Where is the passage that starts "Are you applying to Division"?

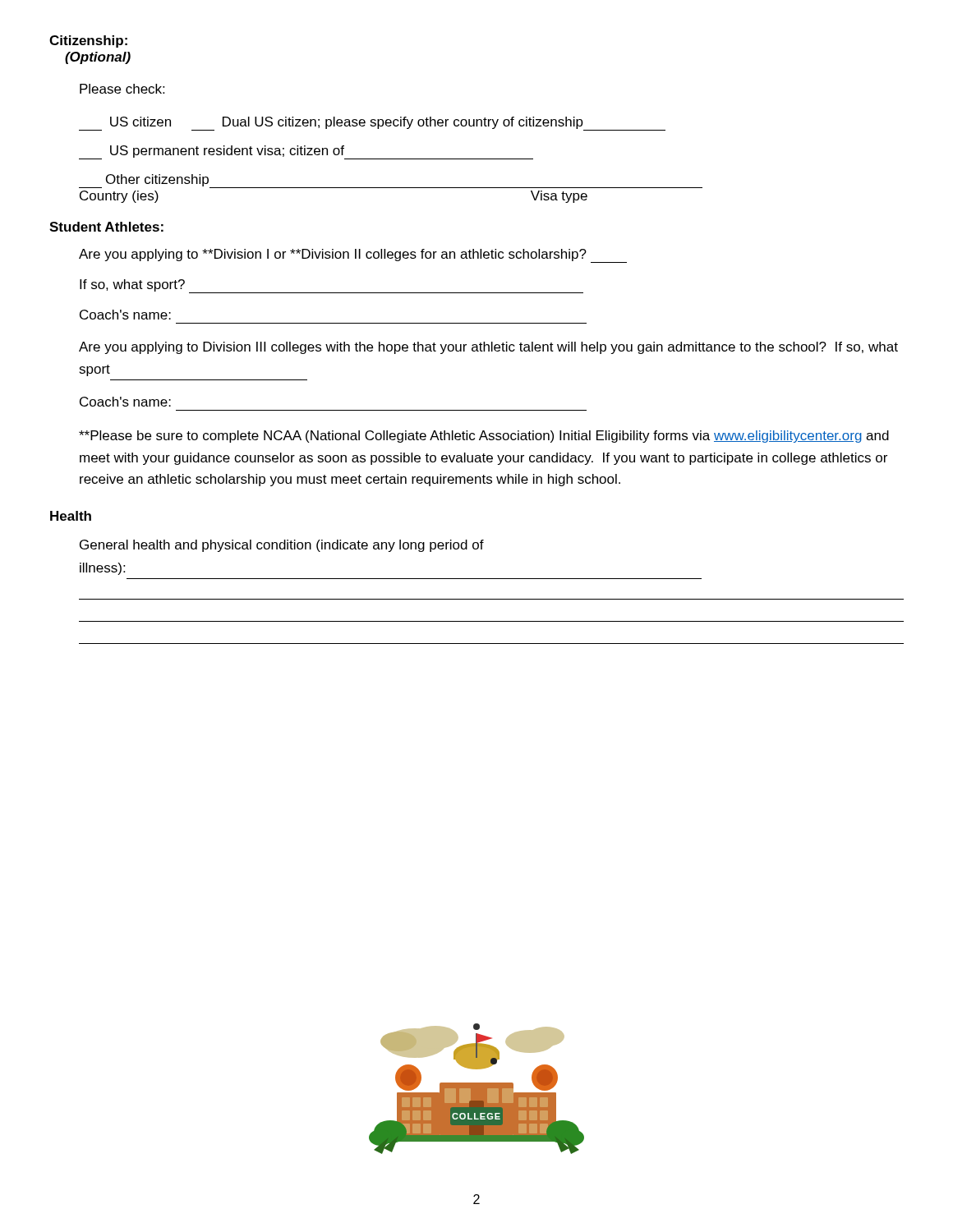pyautogui.click(x=488, y=360)
